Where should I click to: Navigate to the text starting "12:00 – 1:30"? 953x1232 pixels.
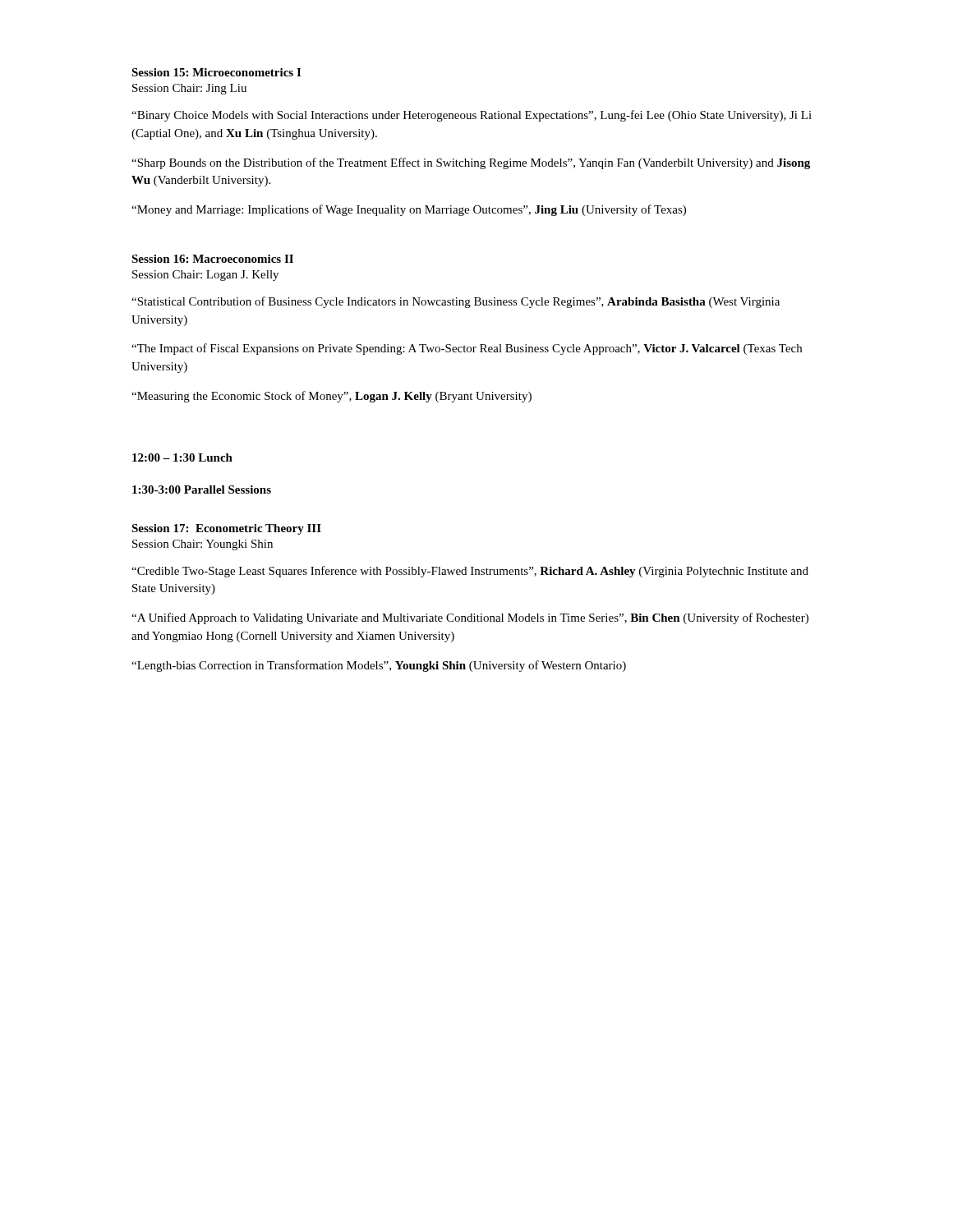pyautogui.click(x=182, y=457)
